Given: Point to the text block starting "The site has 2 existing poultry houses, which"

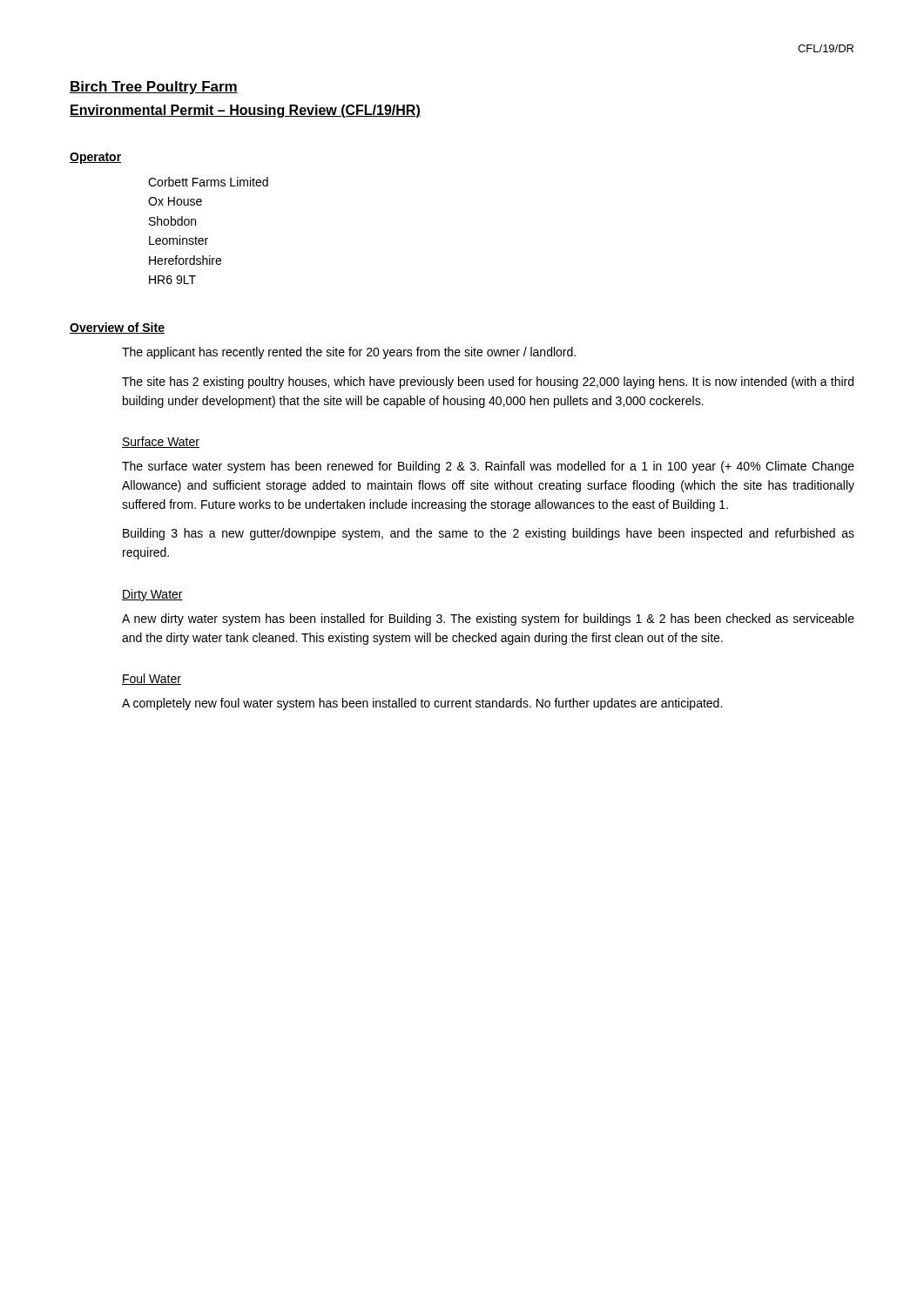Looking at the screenshot, I should [488, 391].
